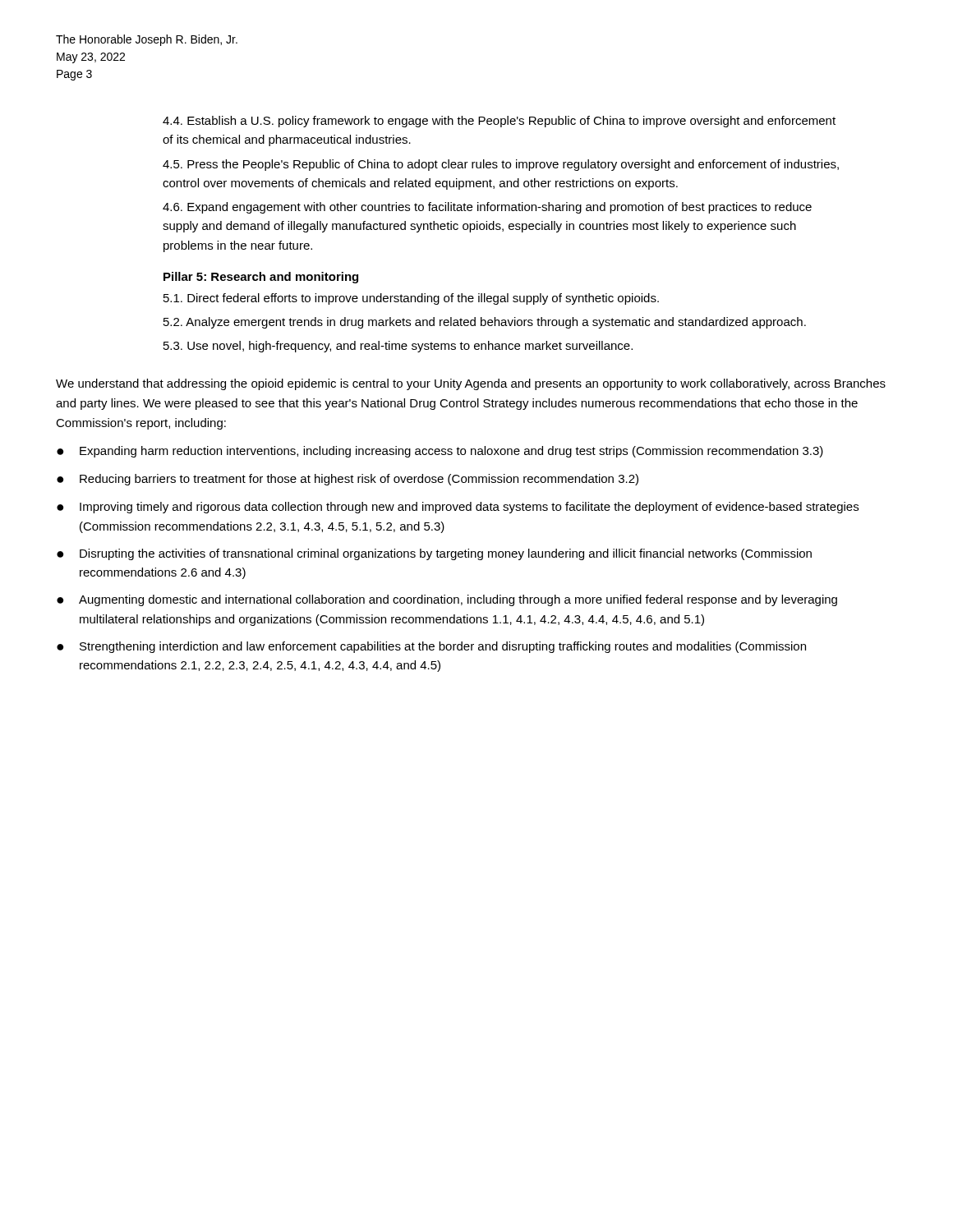Point to the text block starting "4.5. Press the People's Republic of"
953x1232 pixels.
[501, 173]
